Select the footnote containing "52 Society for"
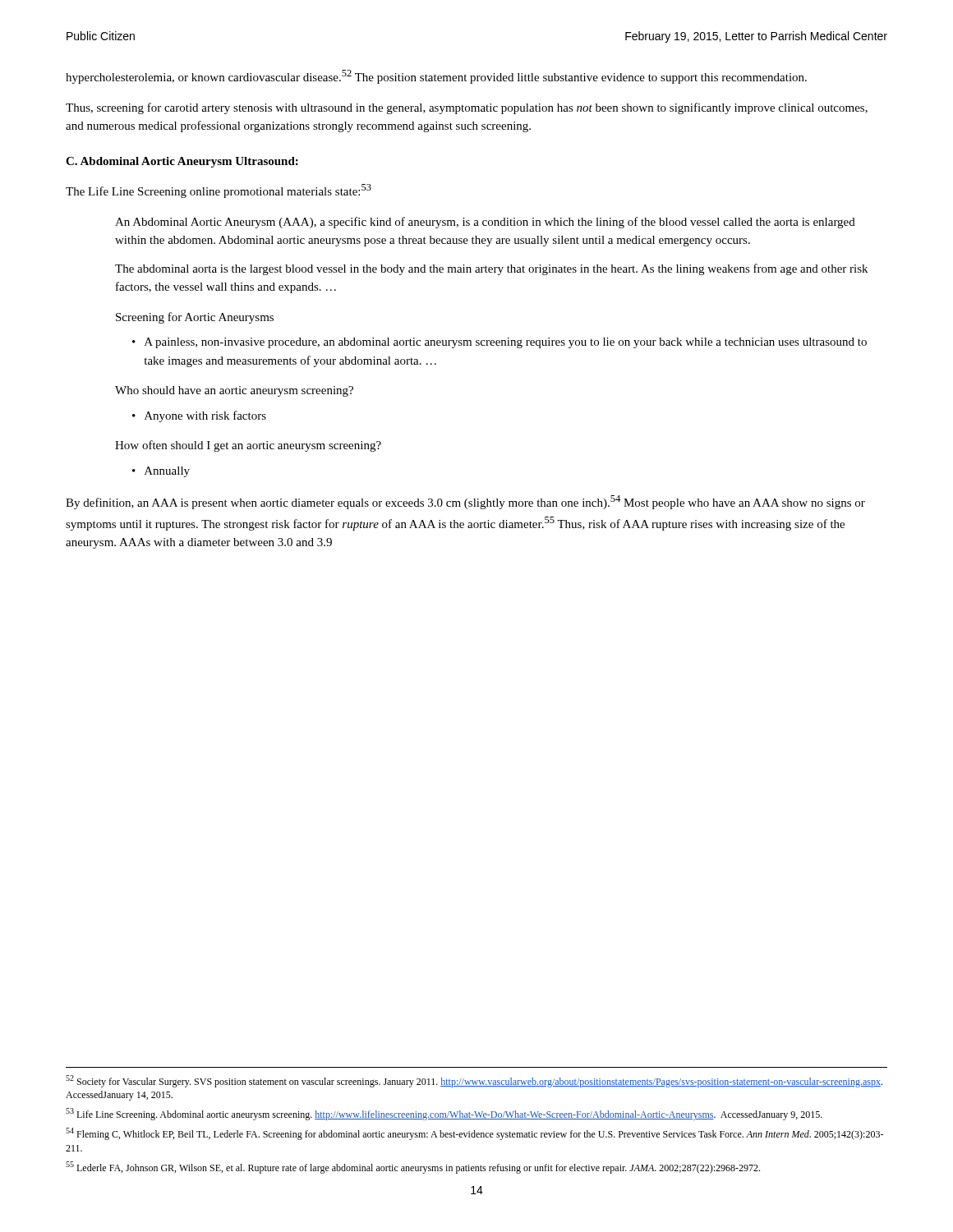 point(474,1087)
